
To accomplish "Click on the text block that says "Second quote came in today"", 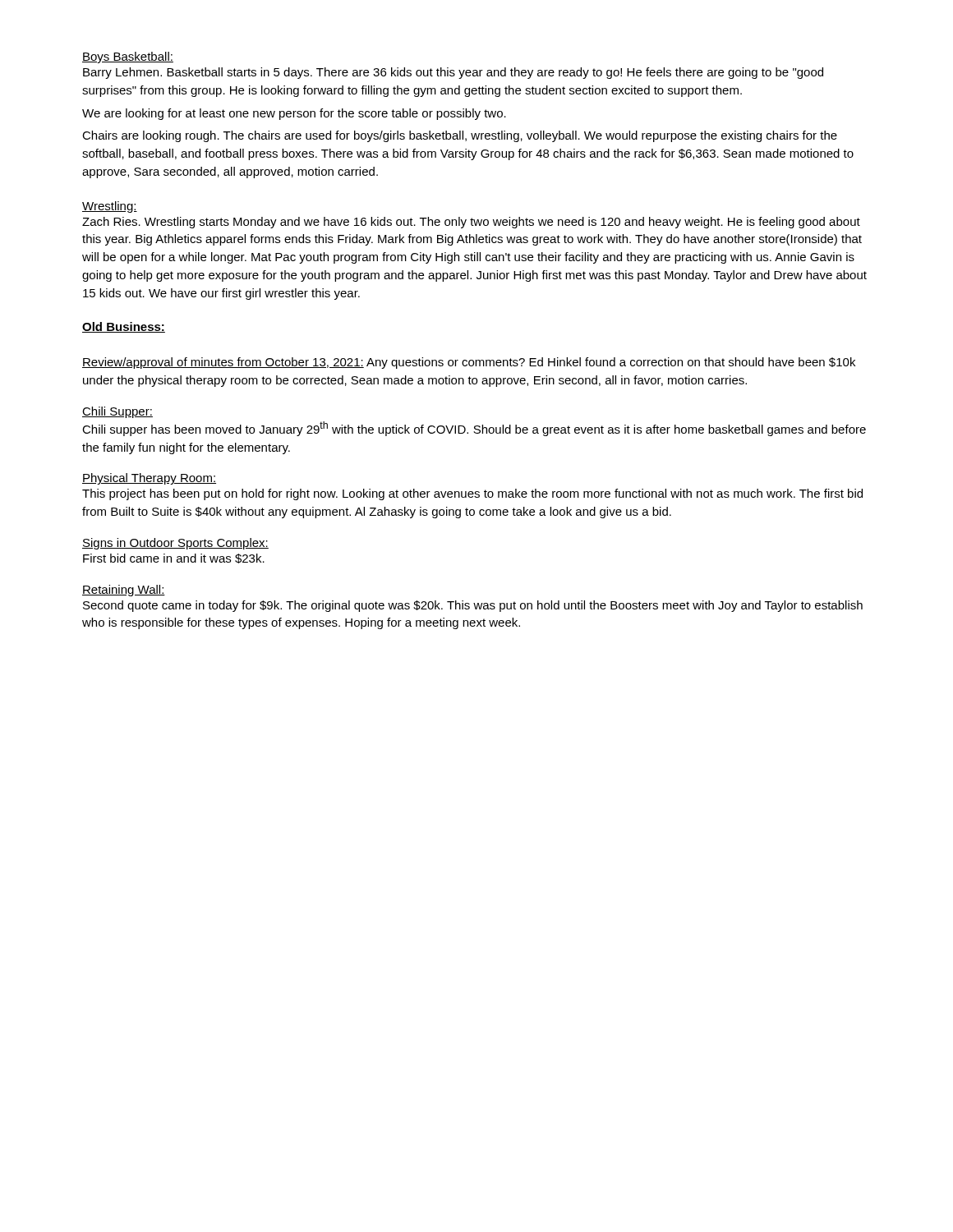I will pos(476,614).
